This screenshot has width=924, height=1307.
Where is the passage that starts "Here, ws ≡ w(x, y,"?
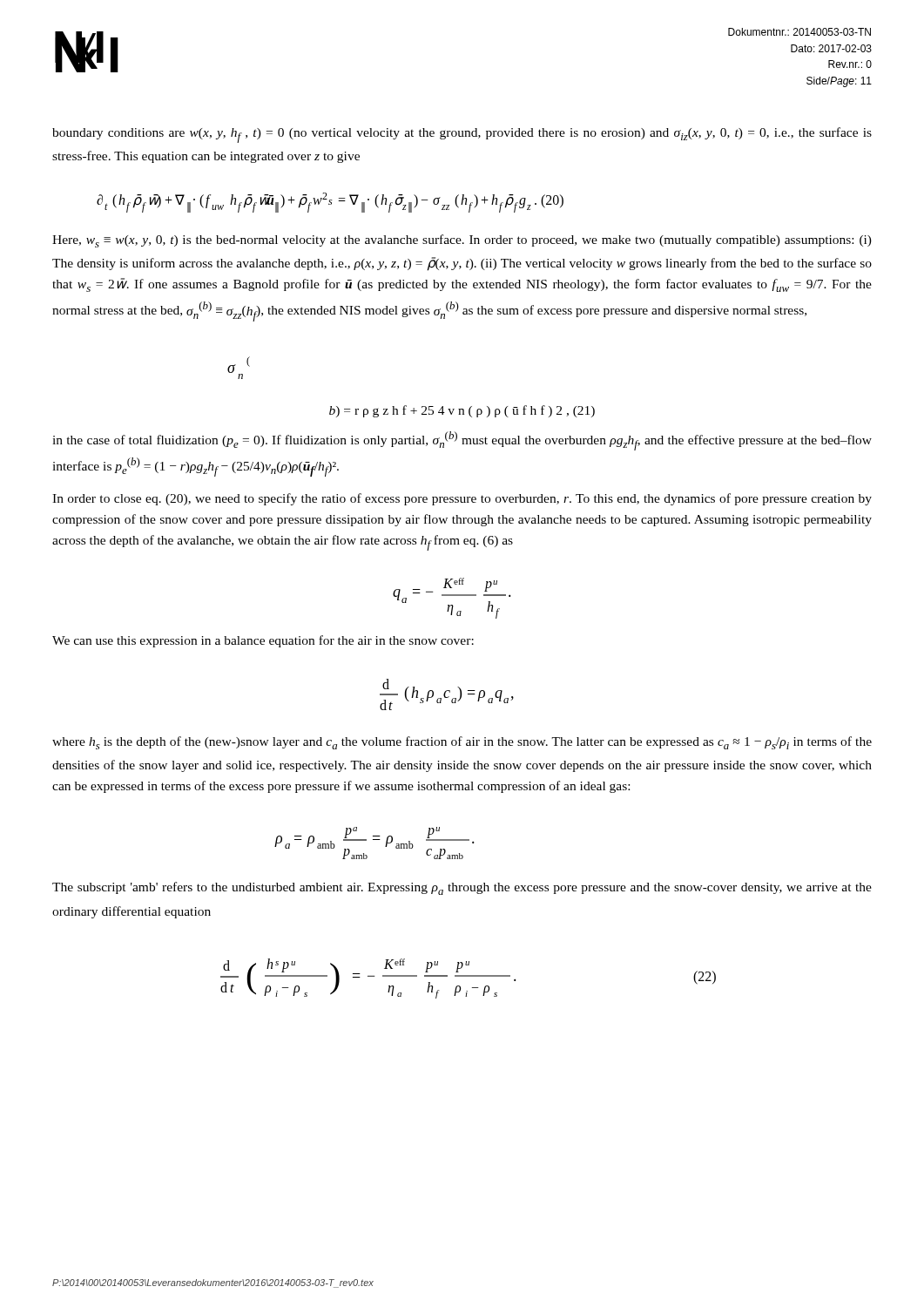tap(462, 277)
